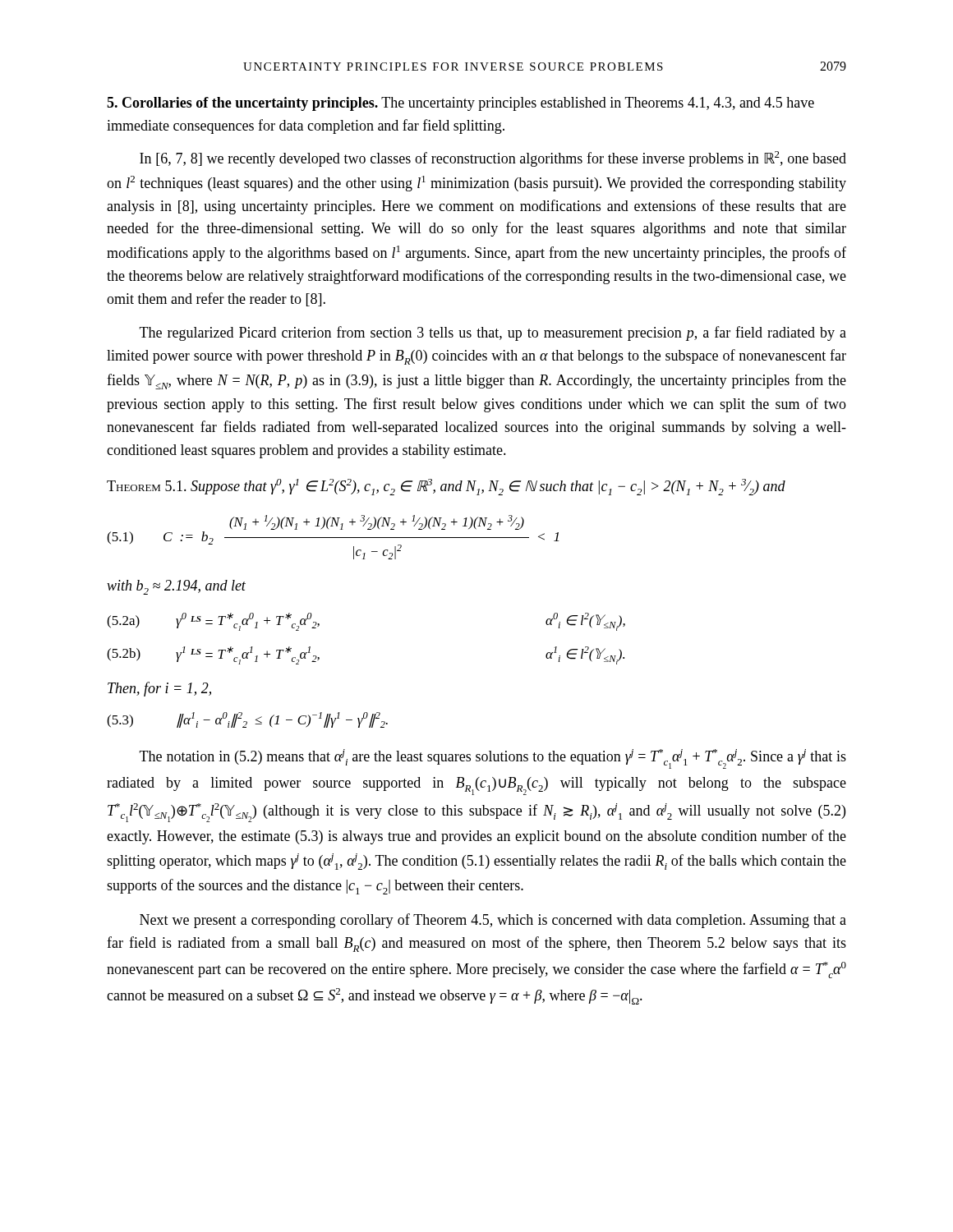This screenshot has height=1232, width=953.
Task: Click the passage that begins "The regularized Picard criterion from section 3 tells"
Action: coord(476,391)
